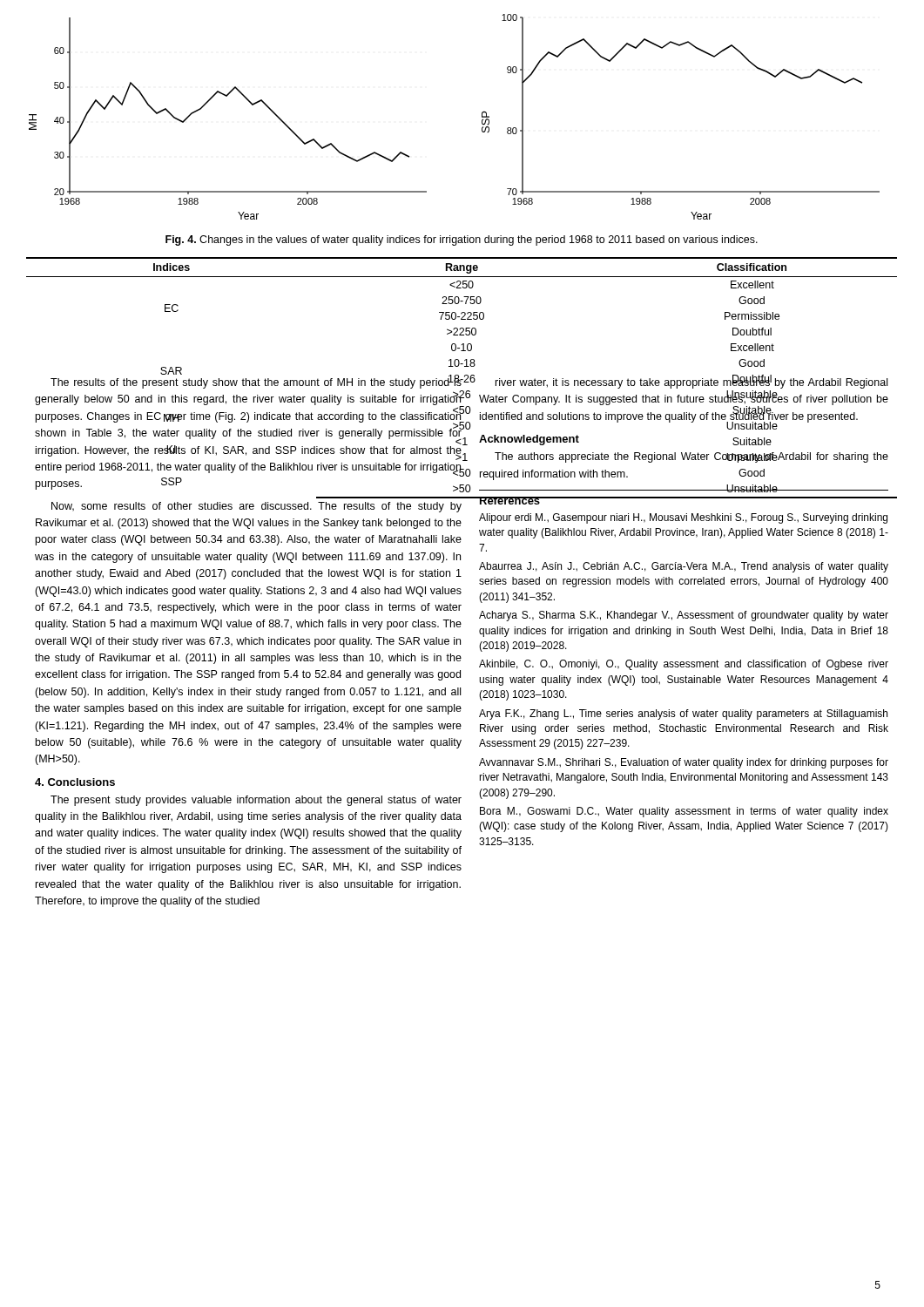The height and width of the screenshot is (1307, 924).
Task: Find the list item containing "Bora M., Goswami D.C., Water quality assessment"
Action: pos(684,826)
